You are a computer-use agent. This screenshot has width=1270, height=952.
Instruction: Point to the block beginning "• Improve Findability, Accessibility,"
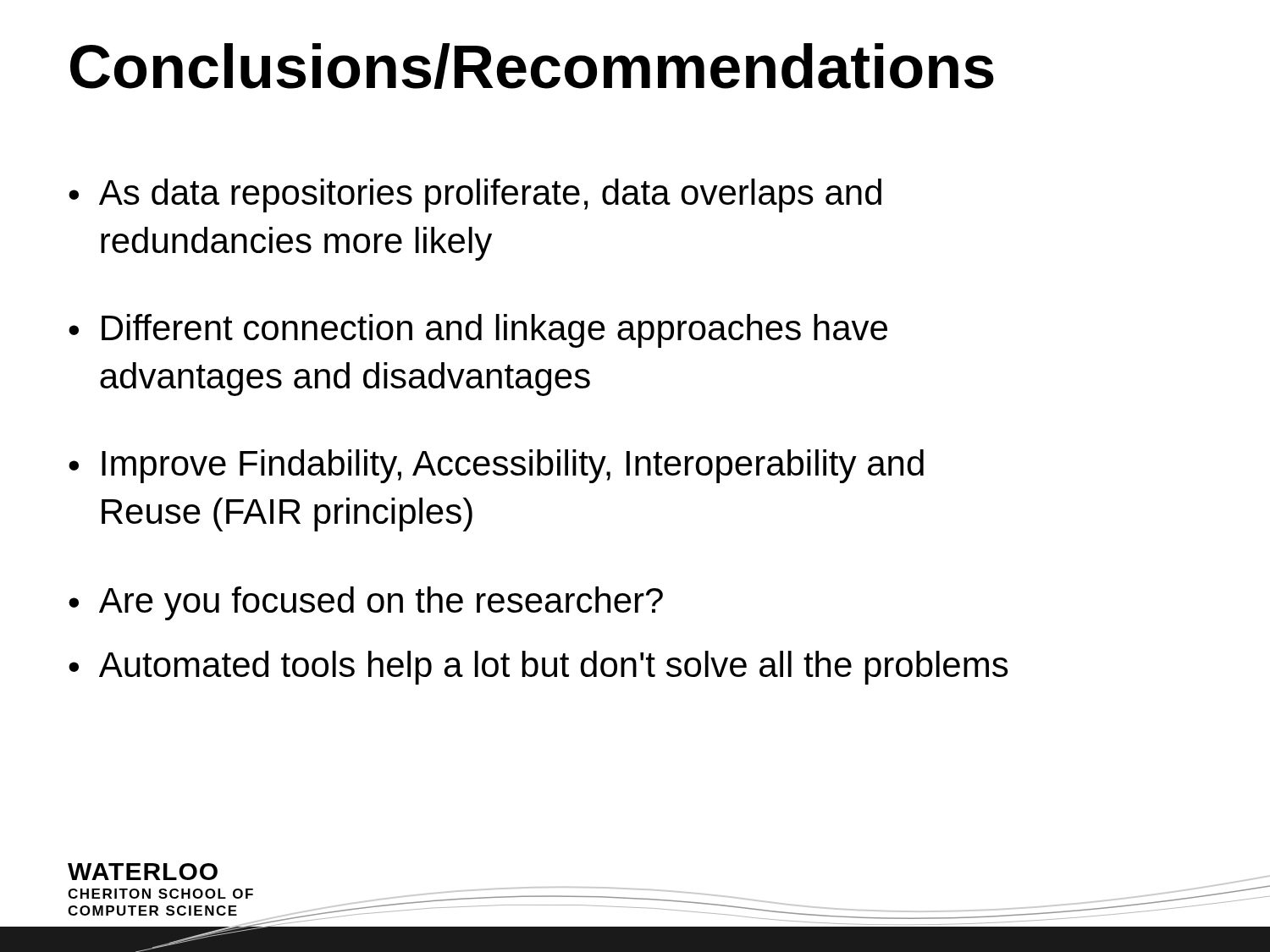pyautogui.click(x=497, y=488)
